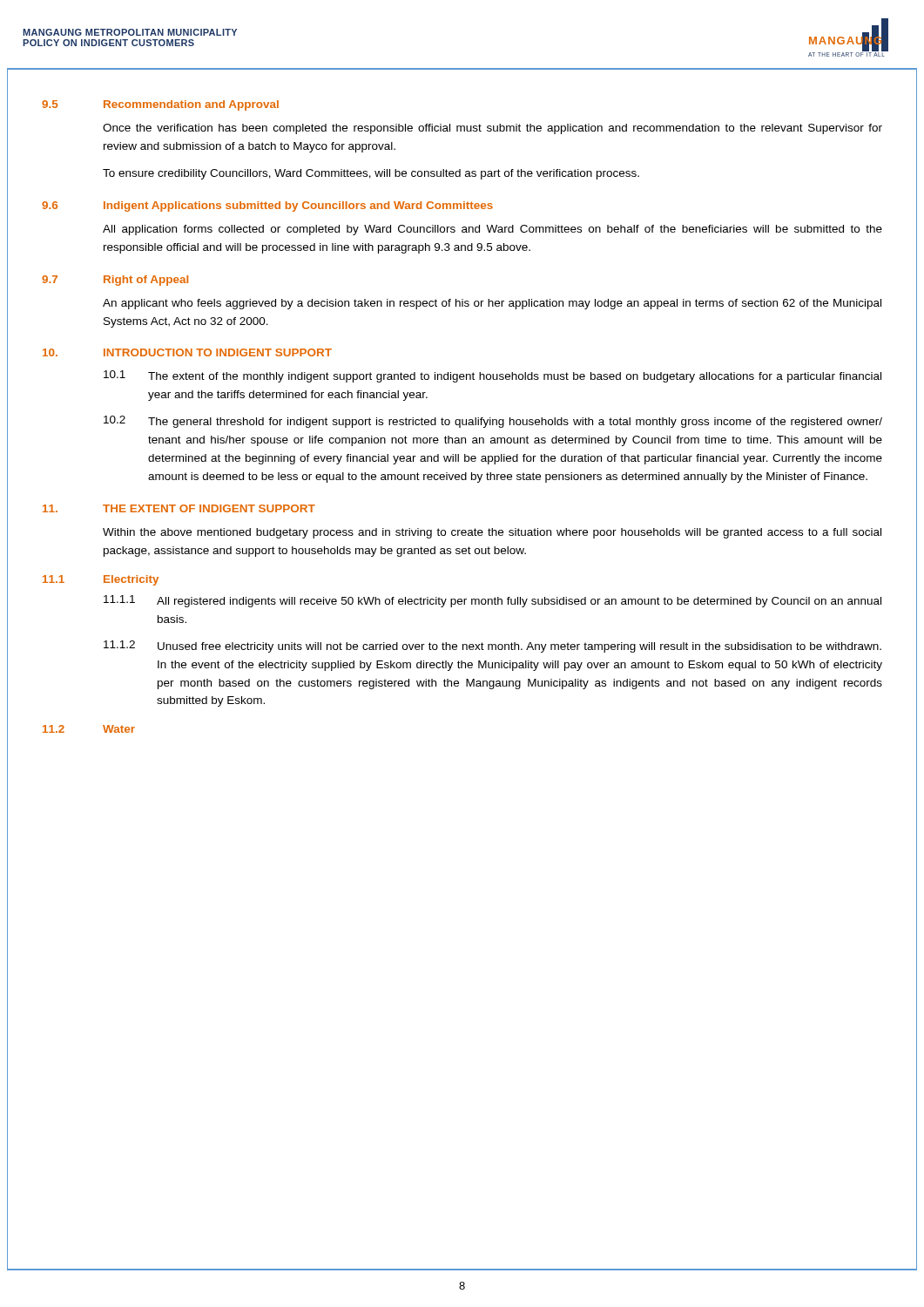This screenshot has height=1307, width=924.
Task: Click on the section header that says "10. INTRODUCTION TO INDIGENT SUPPORT"
Action: click(x=187, y=352)
